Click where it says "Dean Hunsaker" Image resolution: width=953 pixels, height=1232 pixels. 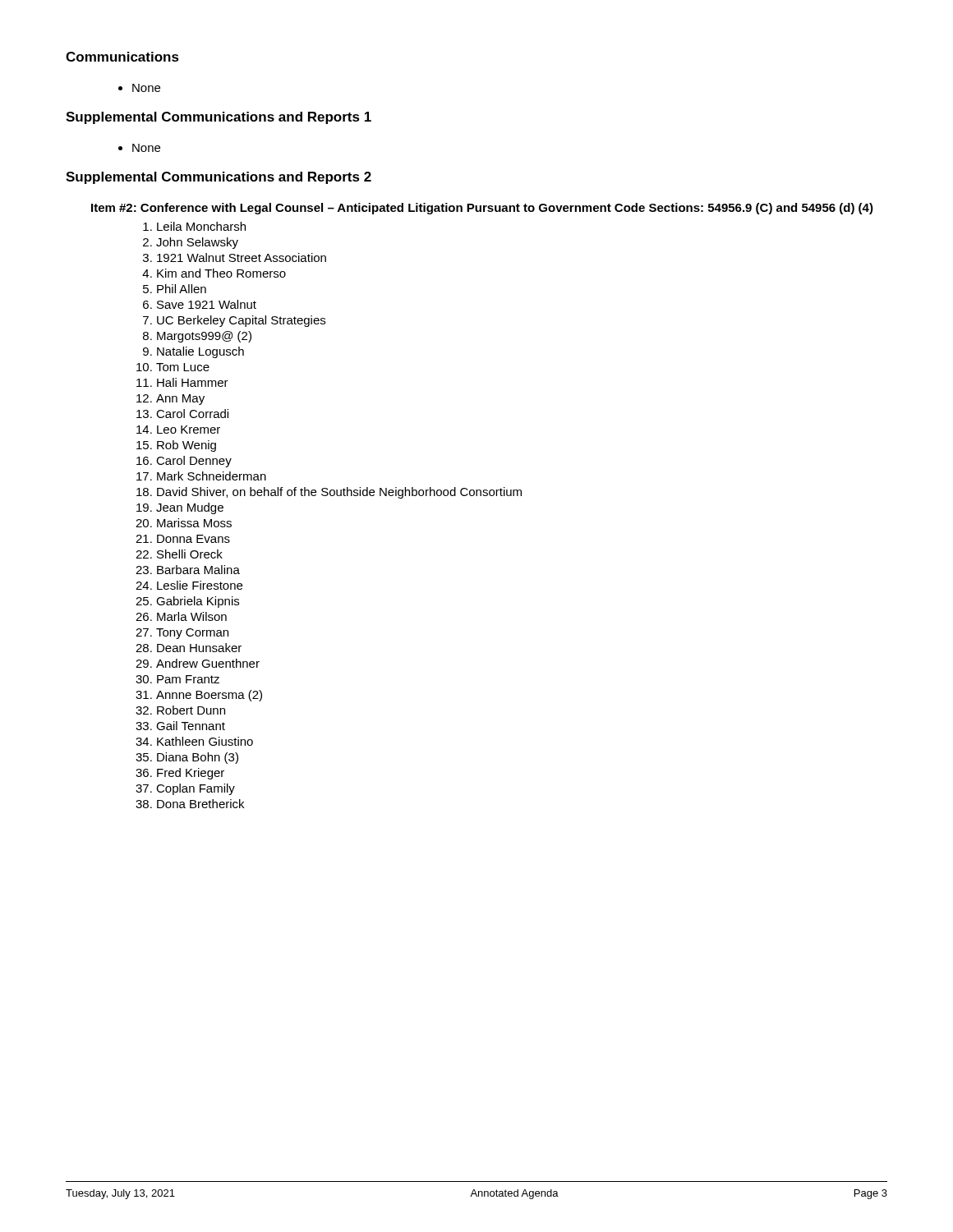[199, 648]
